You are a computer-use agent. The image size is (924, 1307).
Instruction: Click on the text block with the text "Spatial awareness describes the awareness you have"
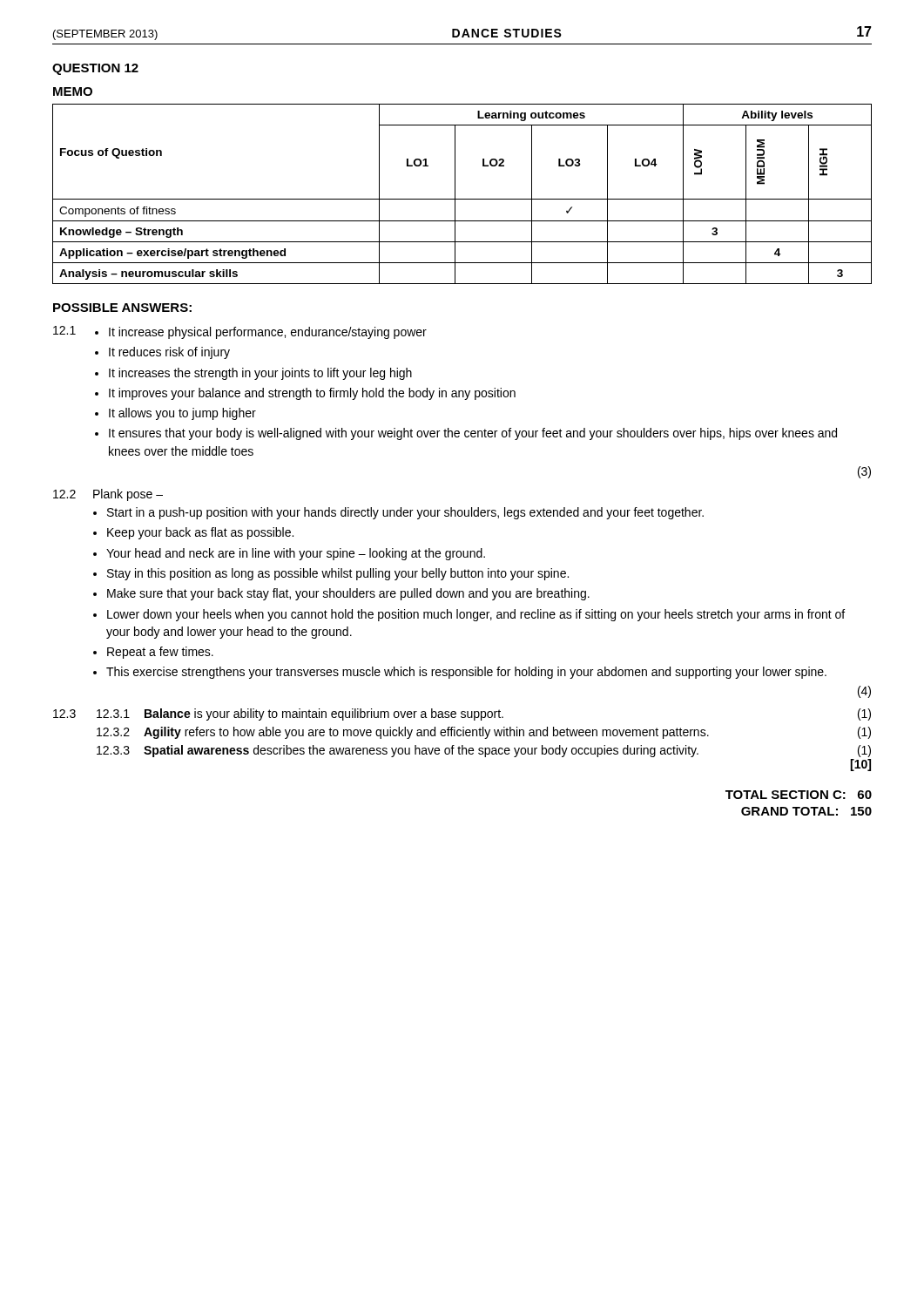[421, 750]
